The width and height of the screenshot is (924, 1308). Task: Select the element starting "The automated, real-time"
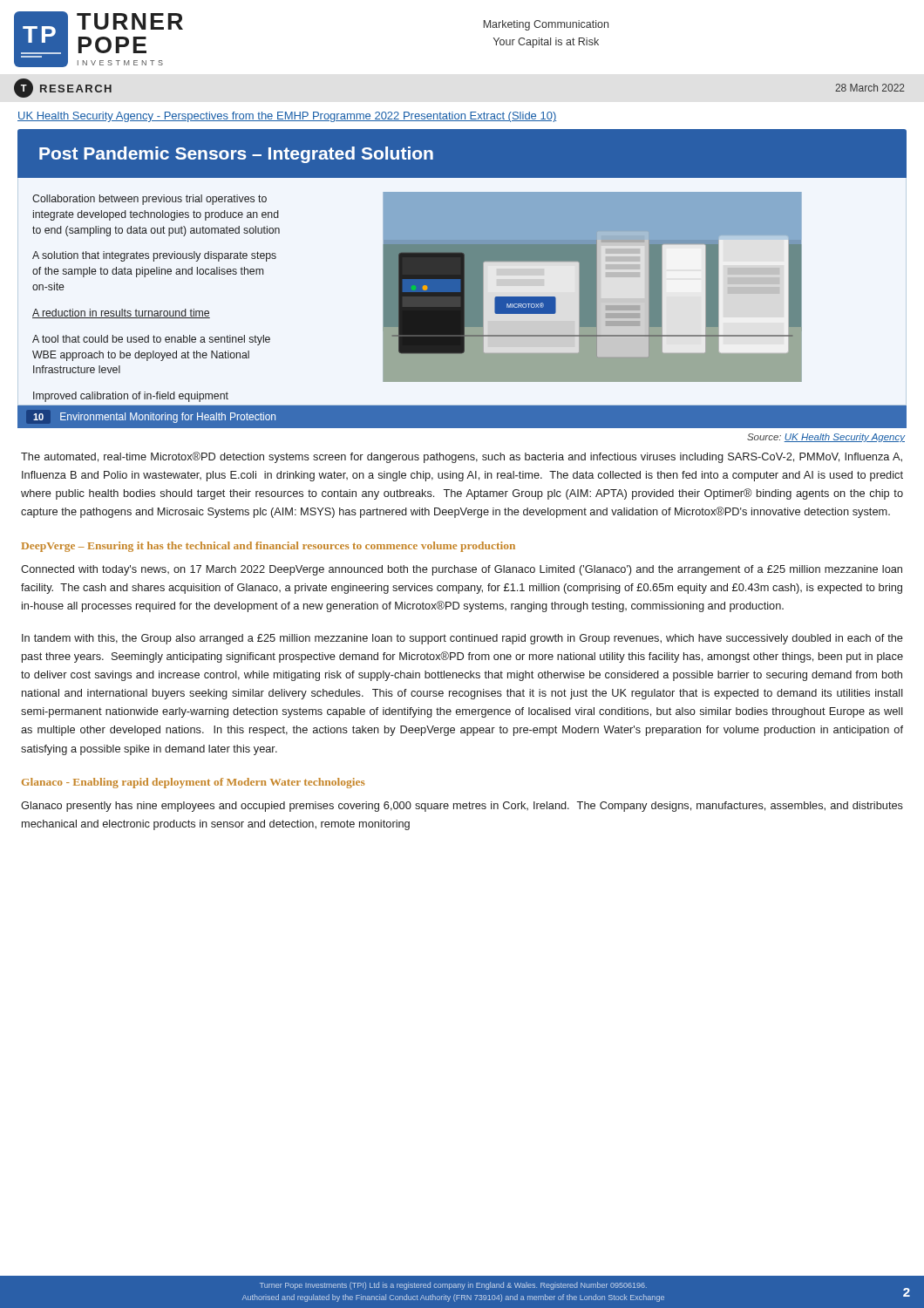[x=462, y=484]
